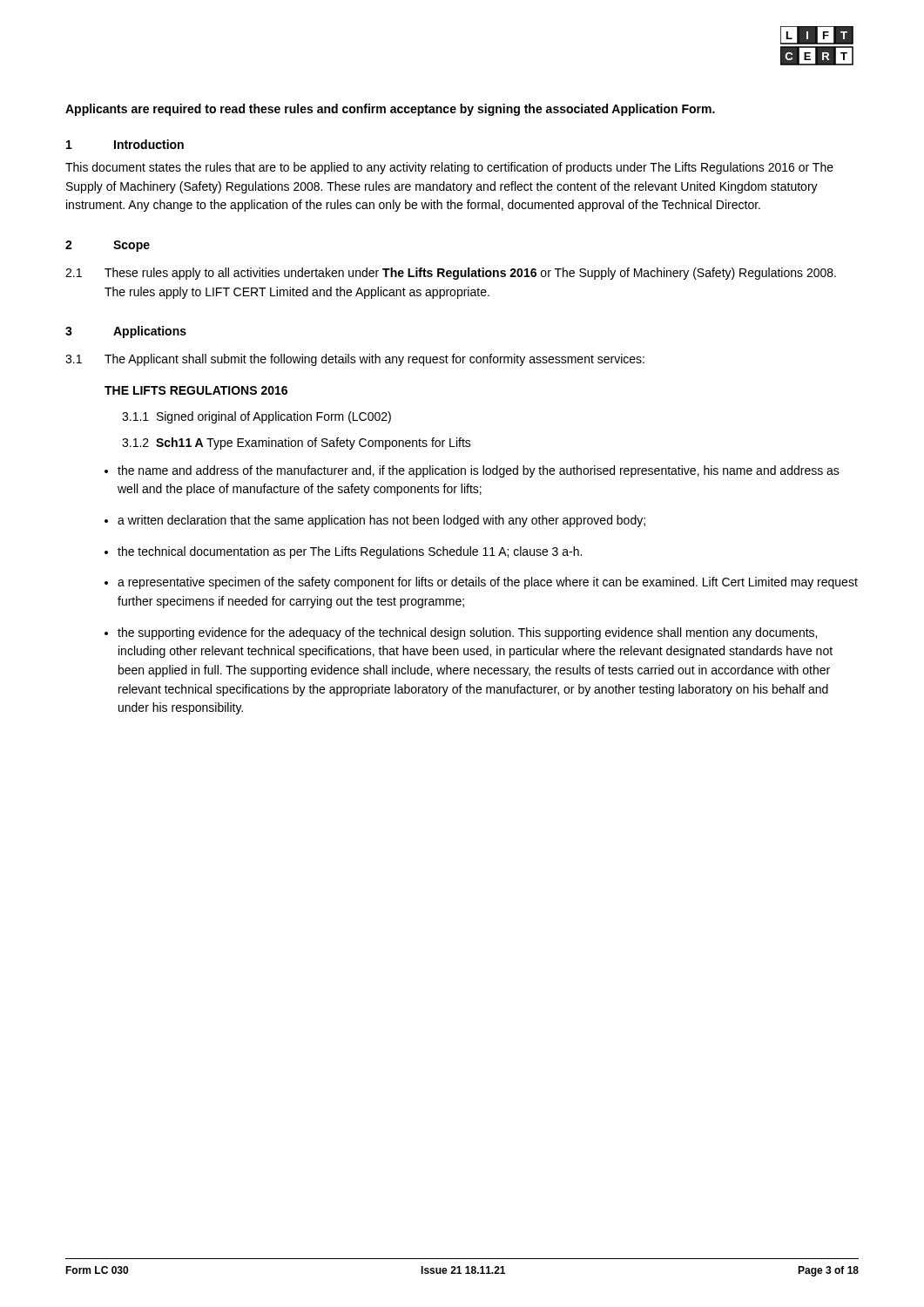Select the text starting "the technical documentation as"
Viewport: 924px width, 1307px height.
[x=350, y=551]
